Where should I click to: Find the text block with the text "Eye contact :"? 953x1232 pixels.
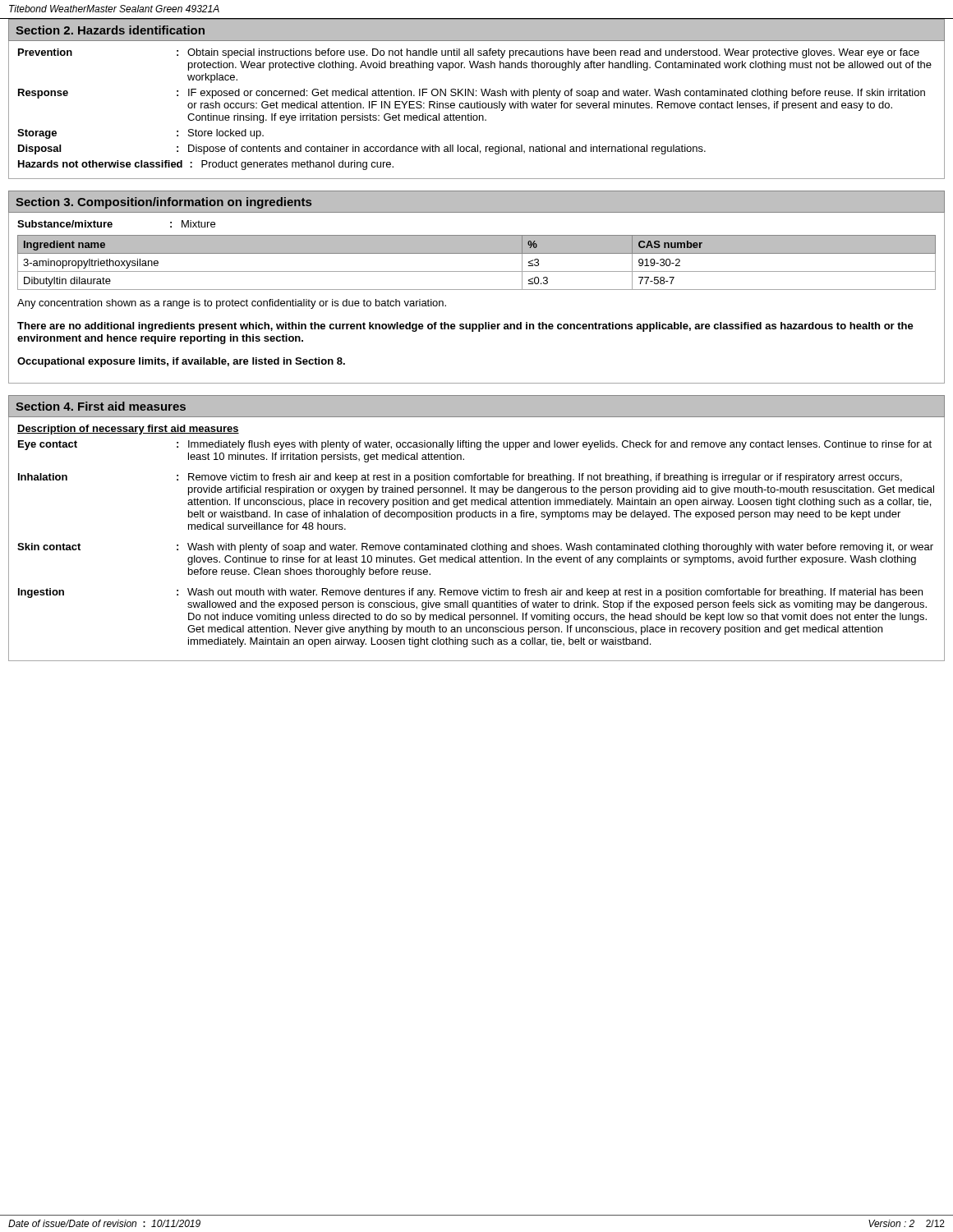(476, 450)
